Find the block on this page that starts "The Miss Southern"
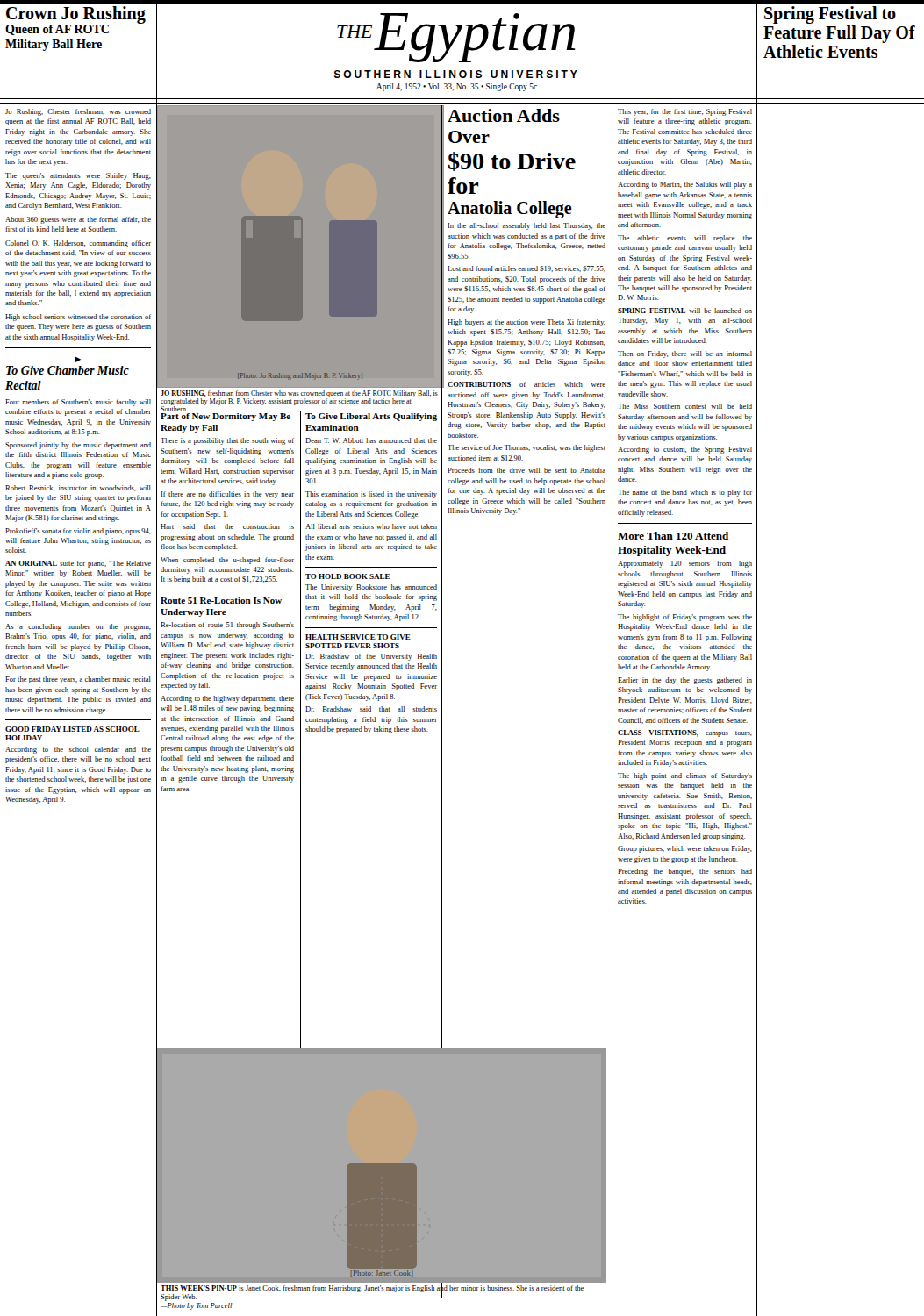This screenshot has height=1316, width=924. [x=685, y=421]
